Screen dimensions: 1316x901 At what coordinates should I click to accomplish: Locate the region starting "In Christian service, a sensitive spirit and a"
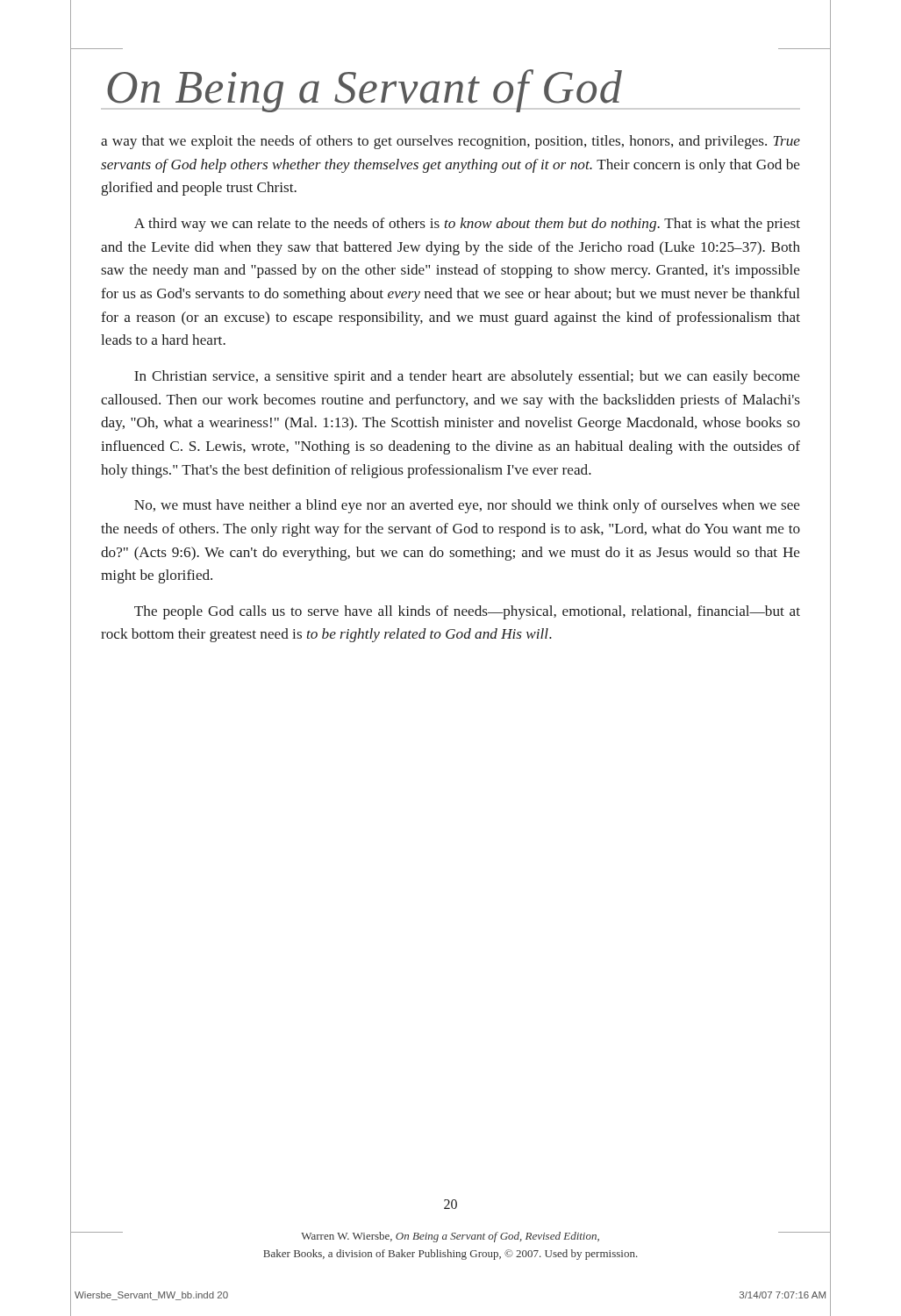click(x=450, y=423)
